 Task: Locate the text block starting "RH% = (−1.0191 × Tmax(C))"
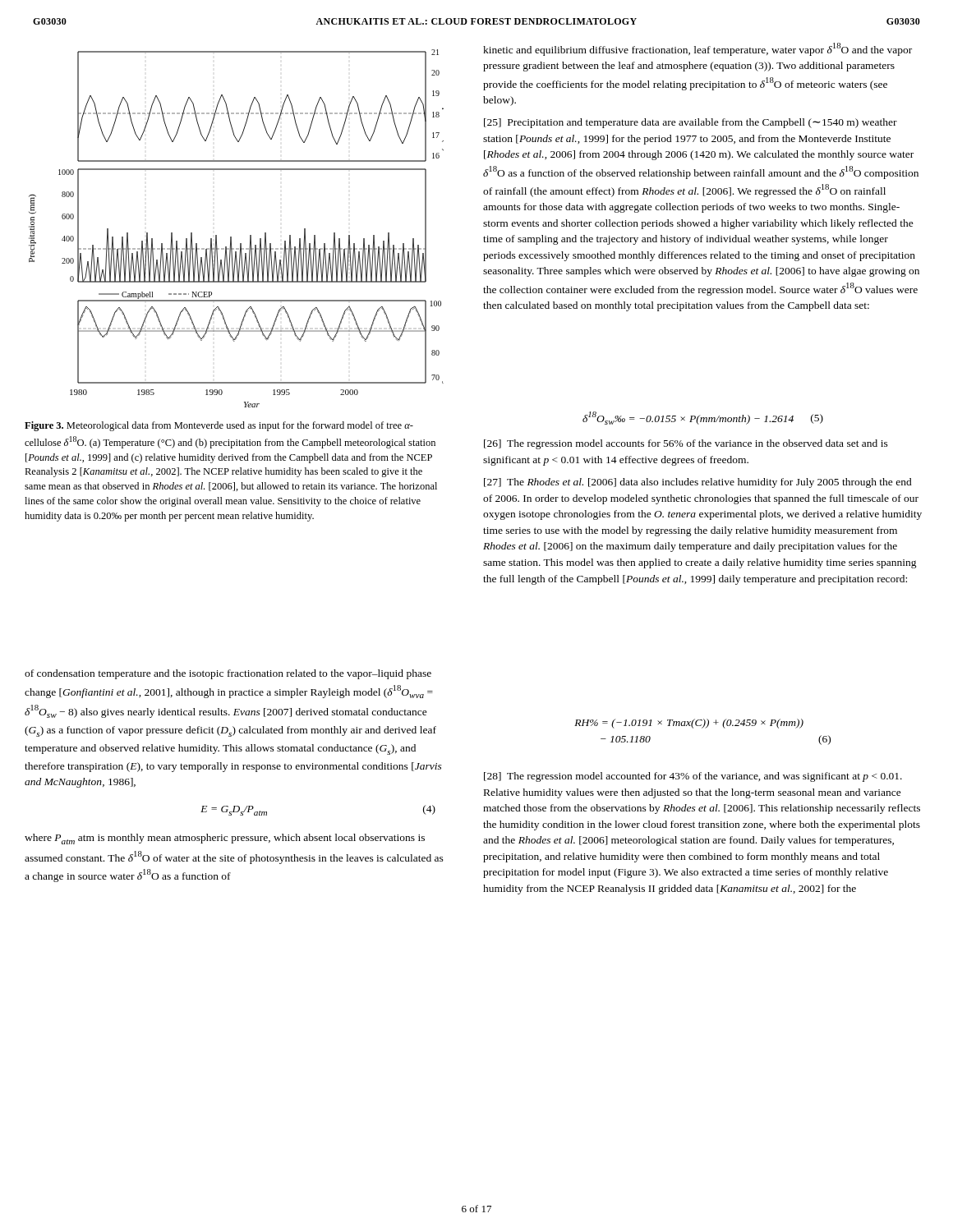703,731
